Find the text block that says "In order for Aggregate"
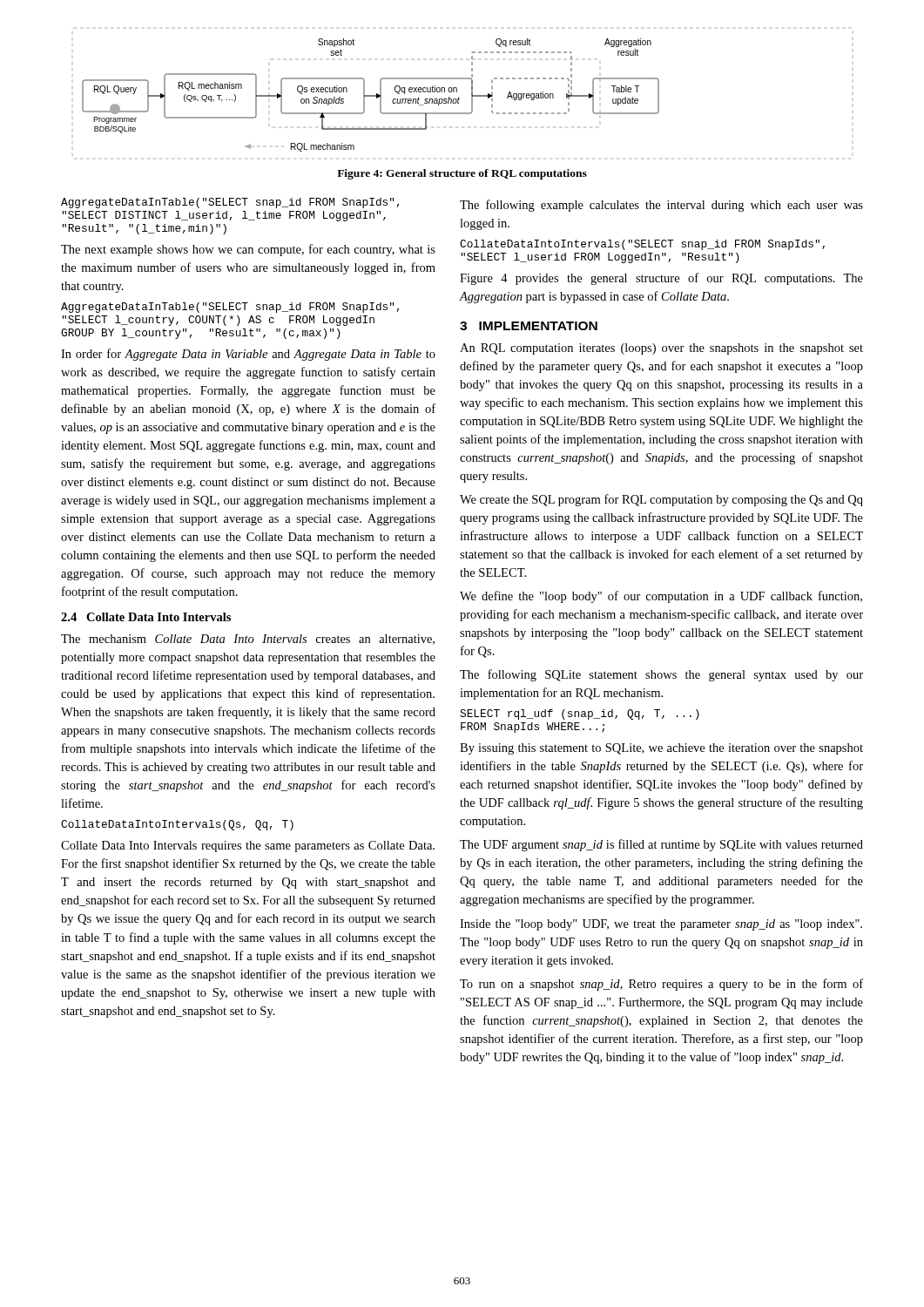 [248, 473]
